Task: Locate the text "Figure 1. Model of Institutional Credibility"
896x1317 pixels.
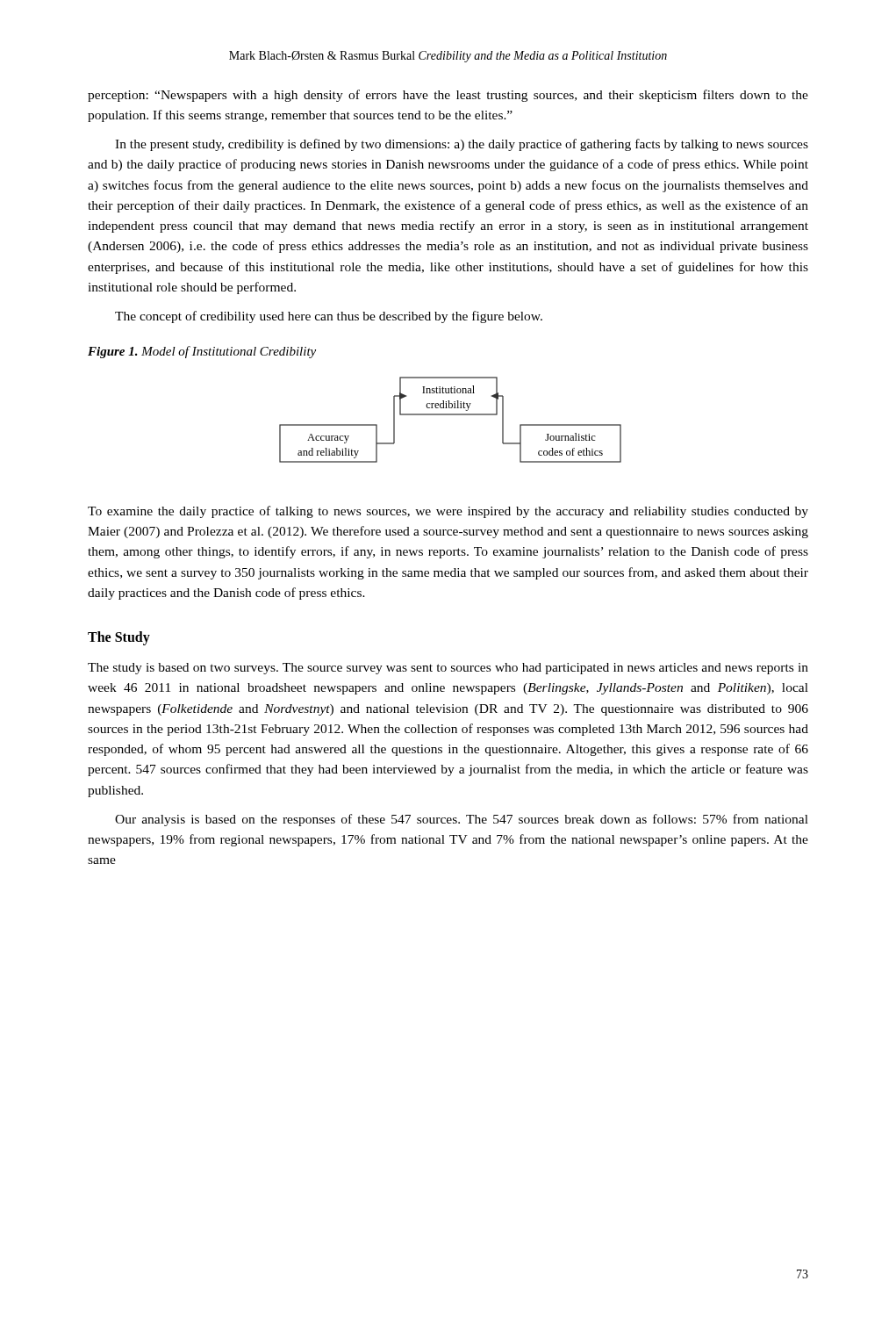Action: [x=202, y=352]
